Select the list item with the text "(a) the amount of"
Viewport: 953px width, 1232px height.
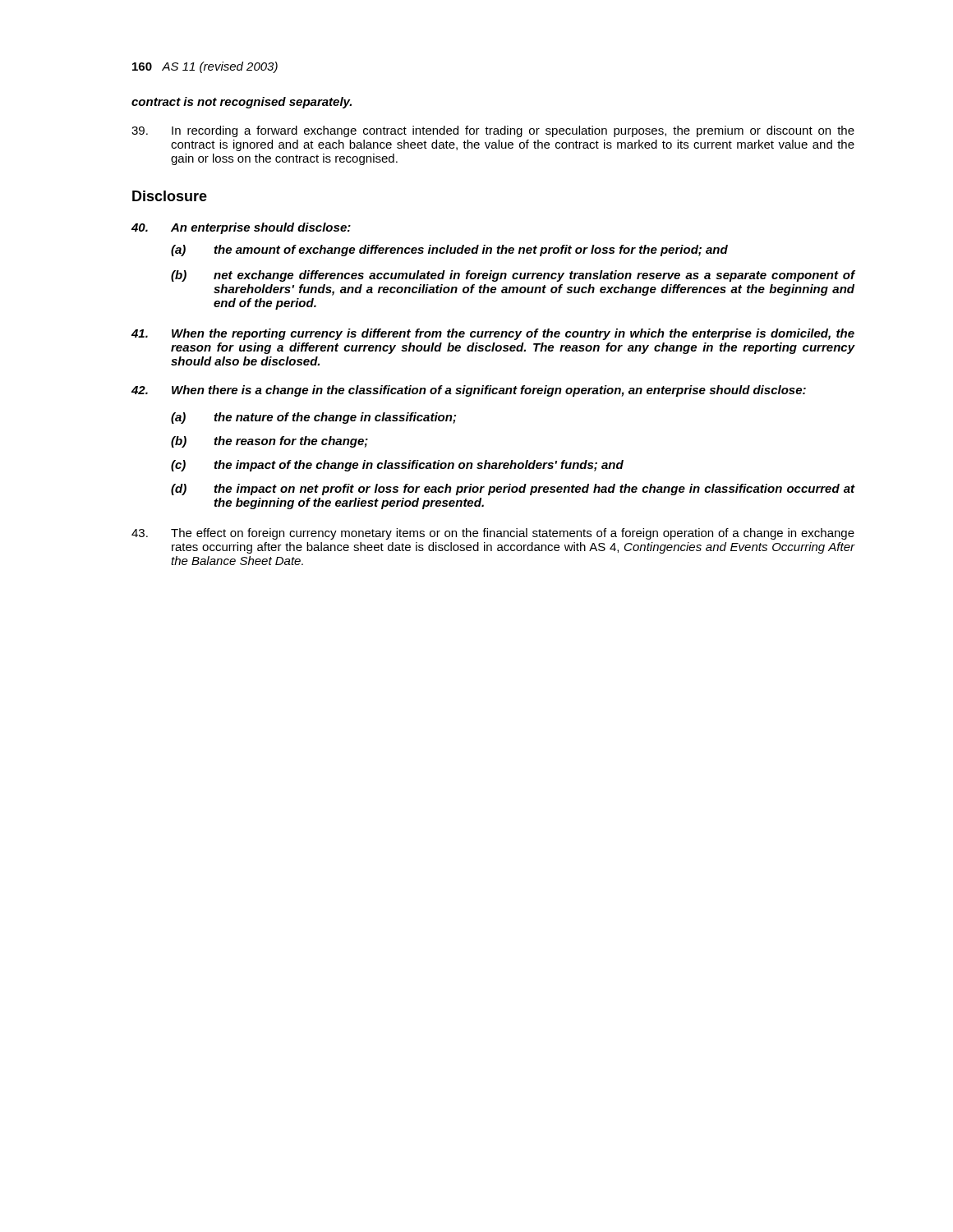pos(513,249)
